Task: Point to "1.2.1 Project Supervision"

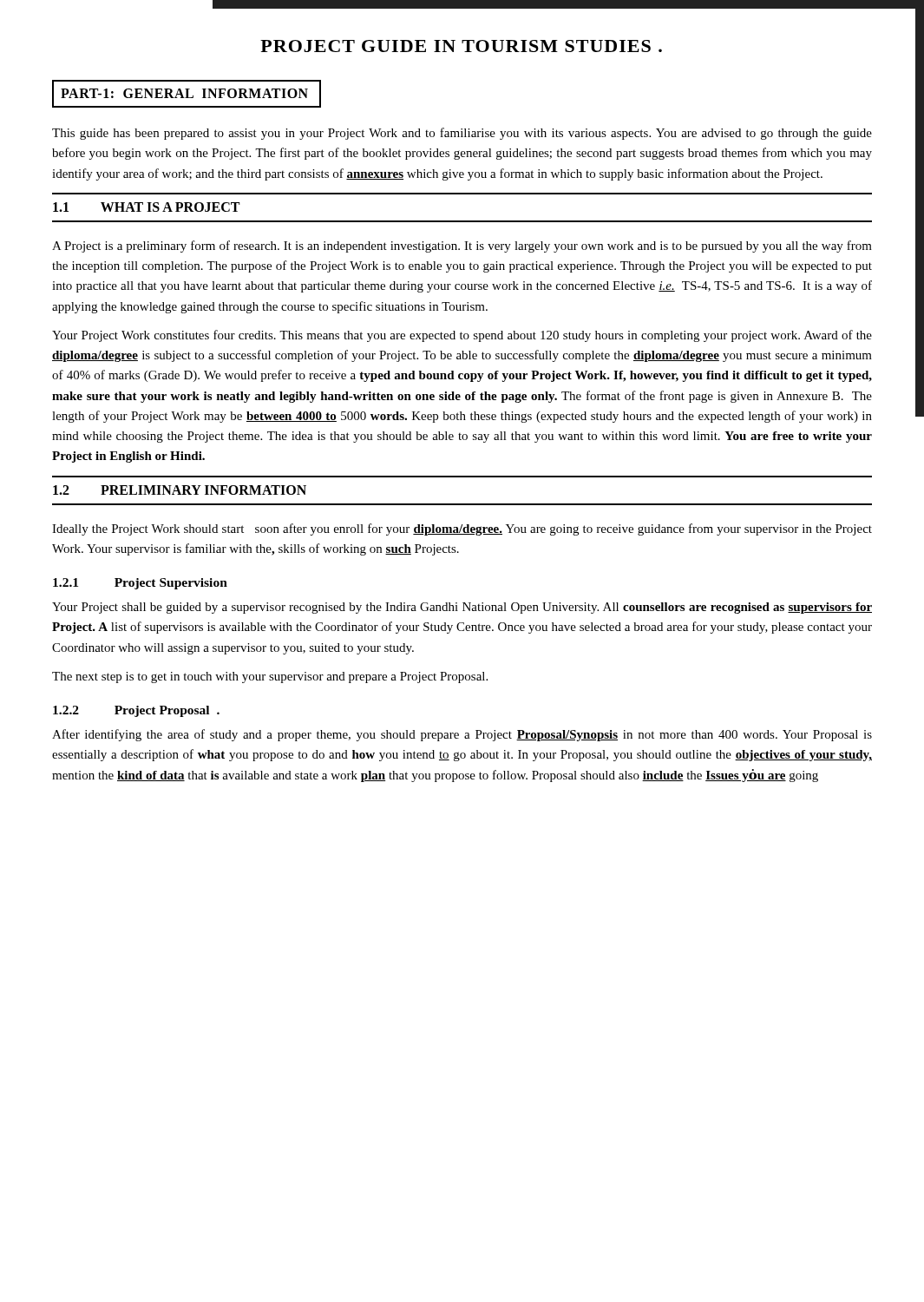Action: point(140,584)
